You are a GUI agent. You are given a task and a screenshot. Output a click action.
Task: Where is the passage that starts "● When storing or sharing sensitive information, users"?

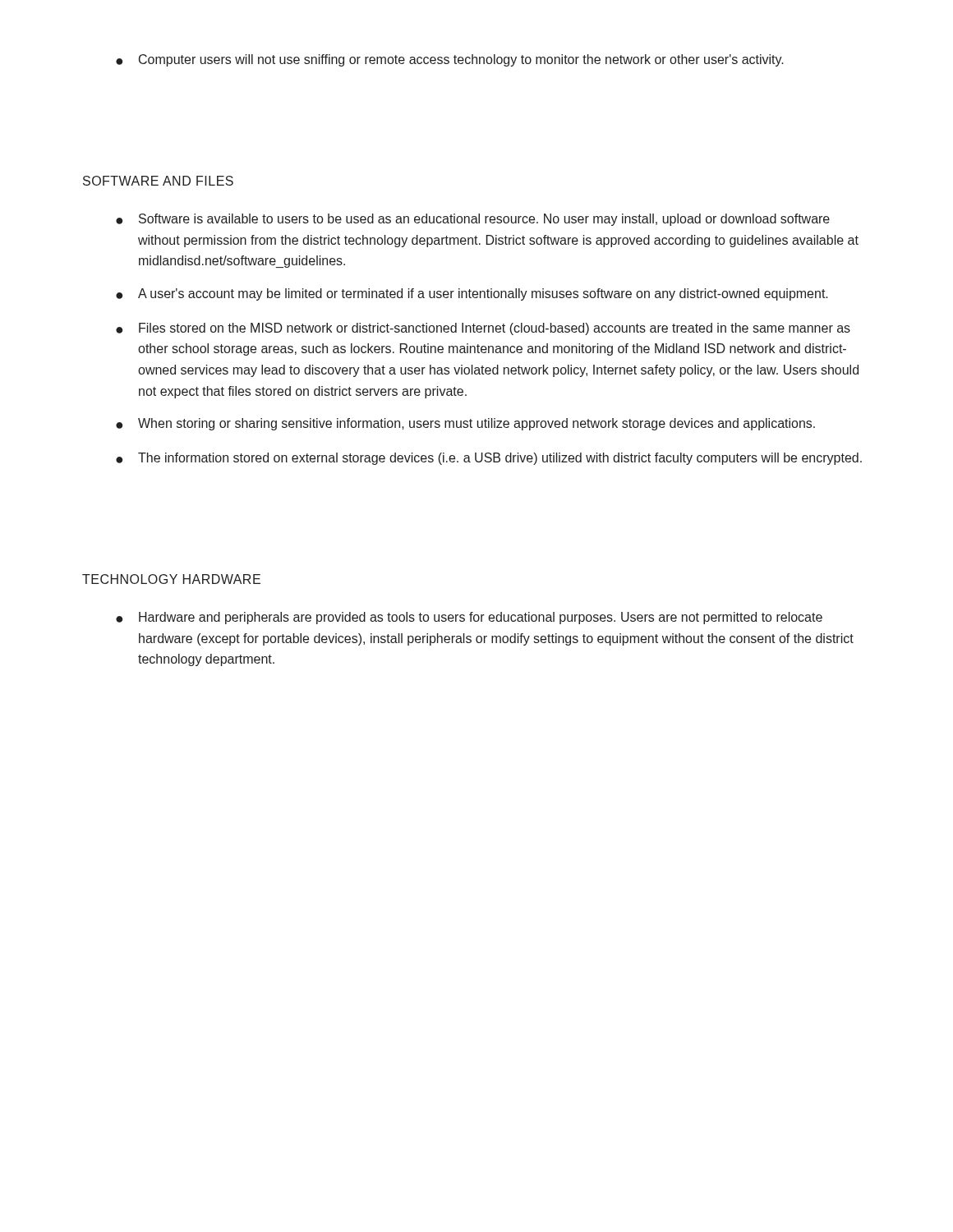click(493, 425)
